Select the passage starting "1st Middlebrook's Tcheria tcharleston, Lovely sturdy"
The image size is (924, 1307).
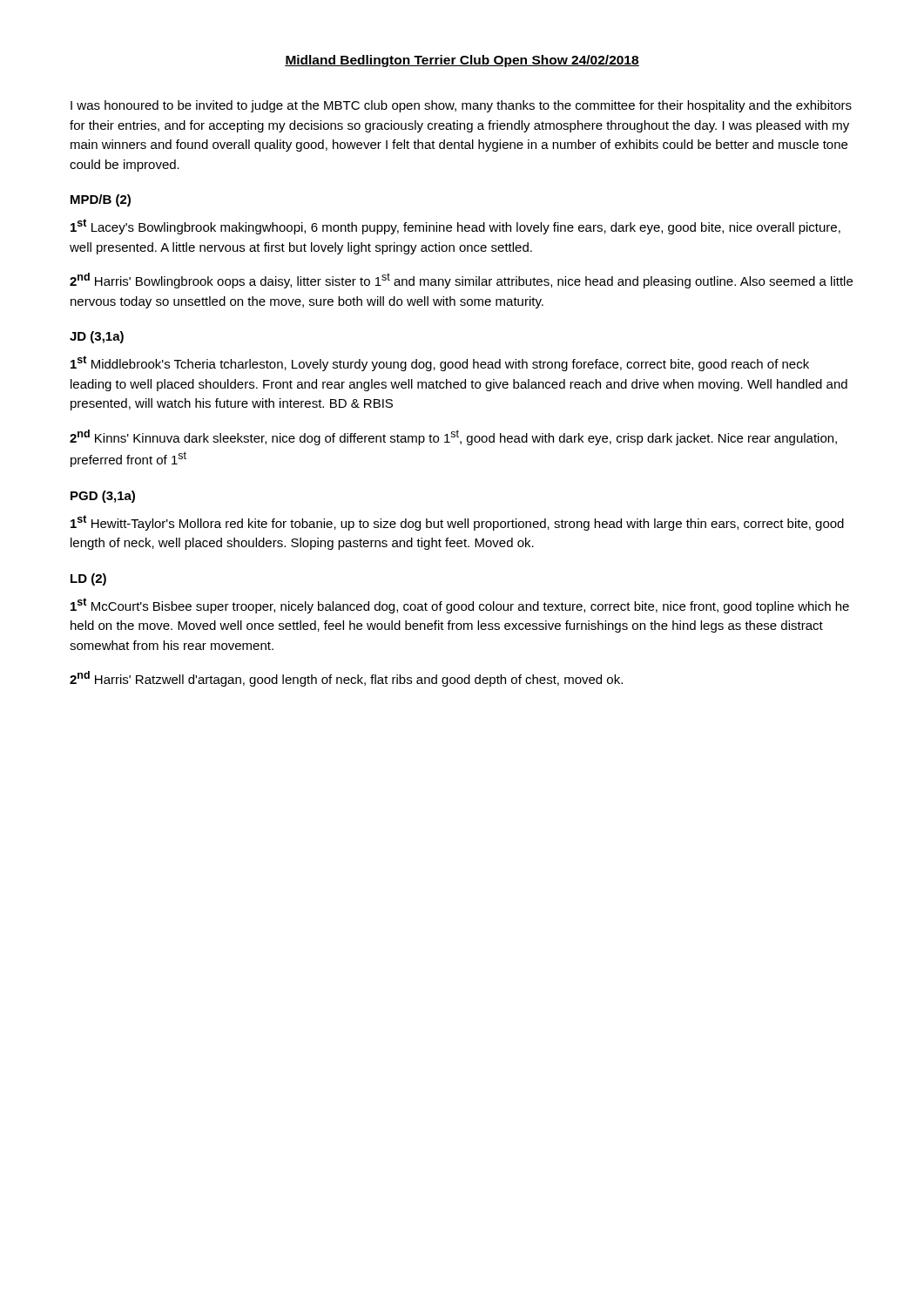[x=459, y=382]
